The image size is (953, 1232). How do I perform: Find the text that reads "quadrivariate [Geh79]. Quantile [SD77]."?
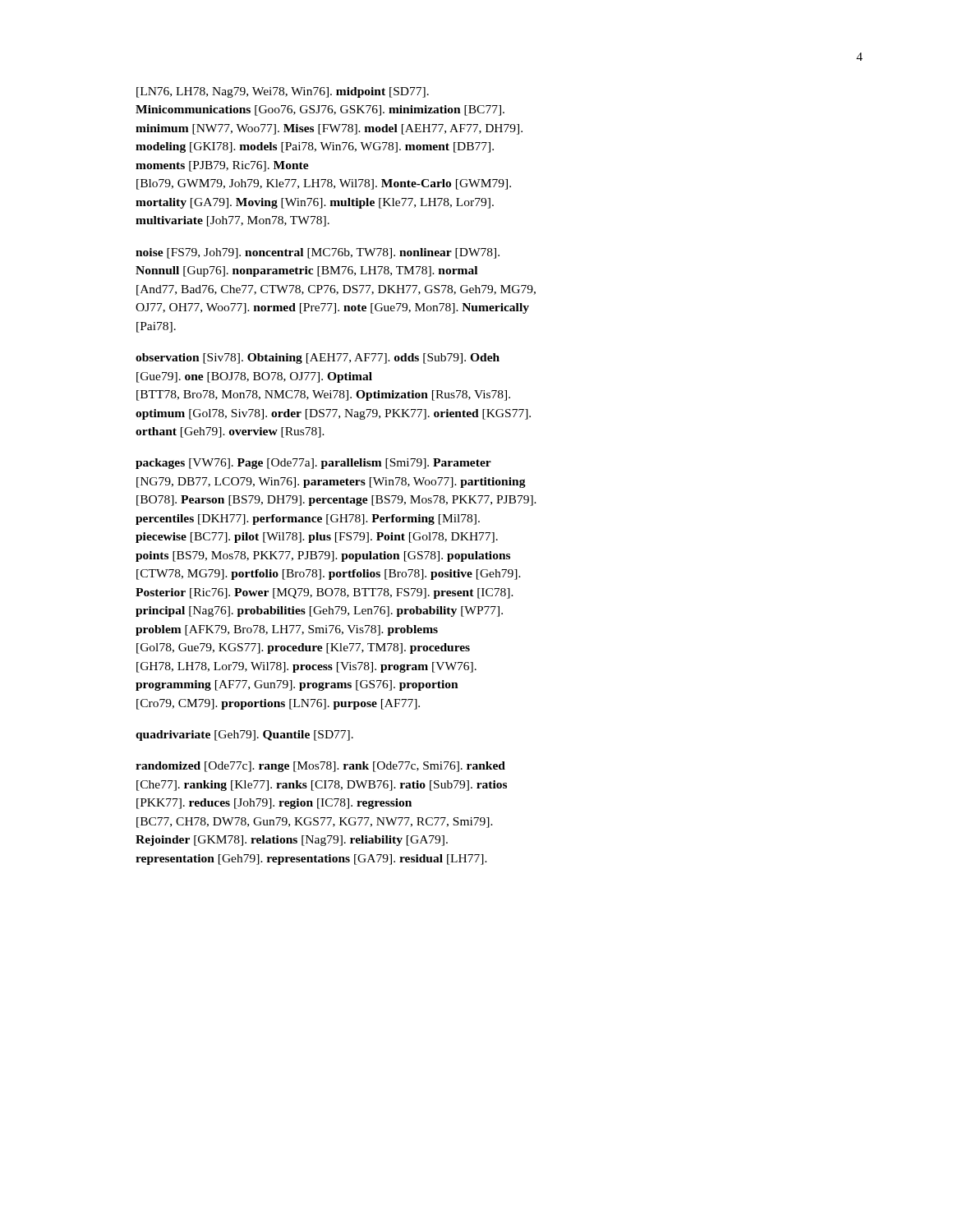pos(245,734)
